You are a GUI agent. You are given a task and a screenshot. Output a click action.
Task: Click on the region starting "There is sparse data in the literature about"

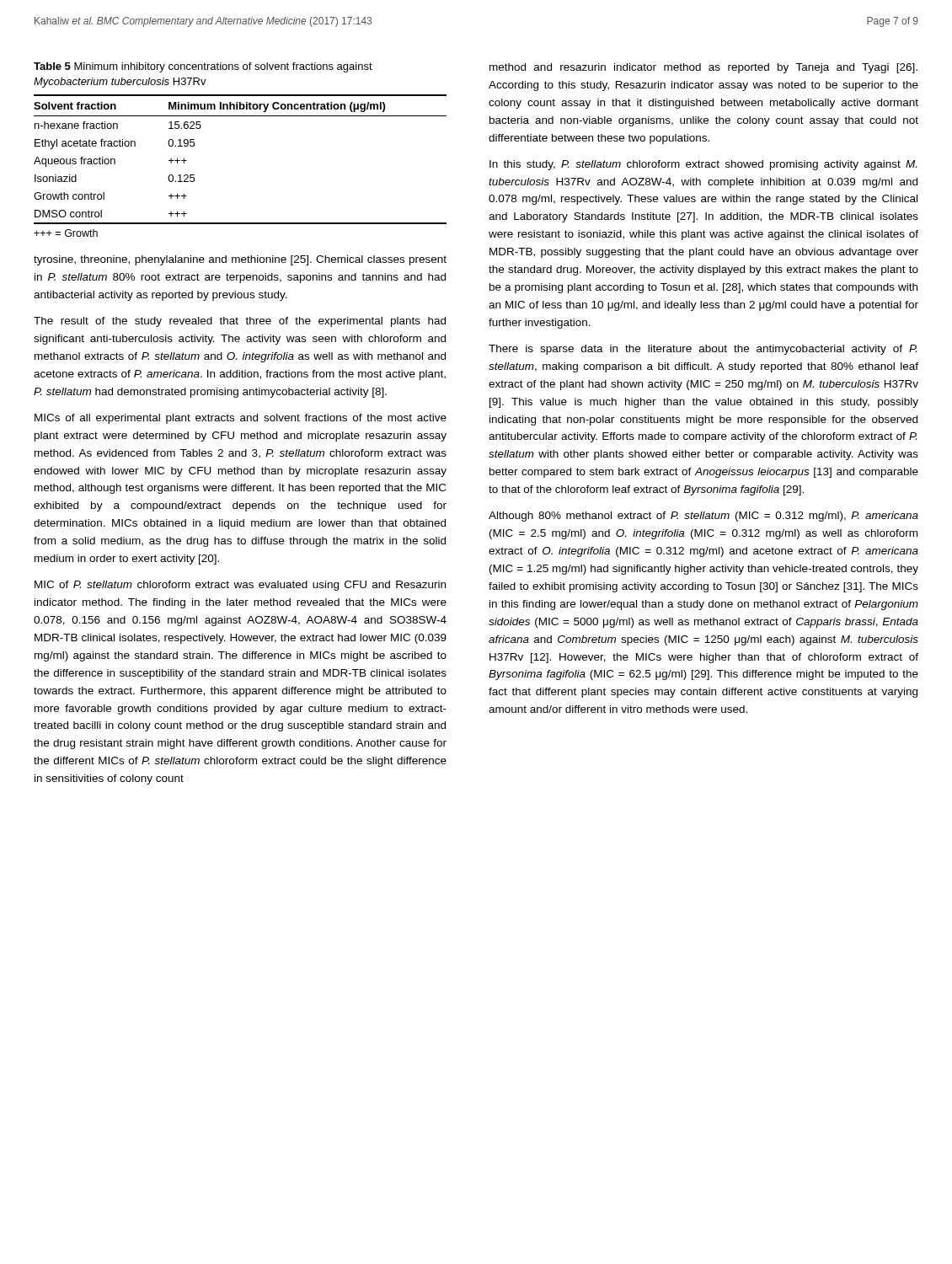[x=703, y=419]
